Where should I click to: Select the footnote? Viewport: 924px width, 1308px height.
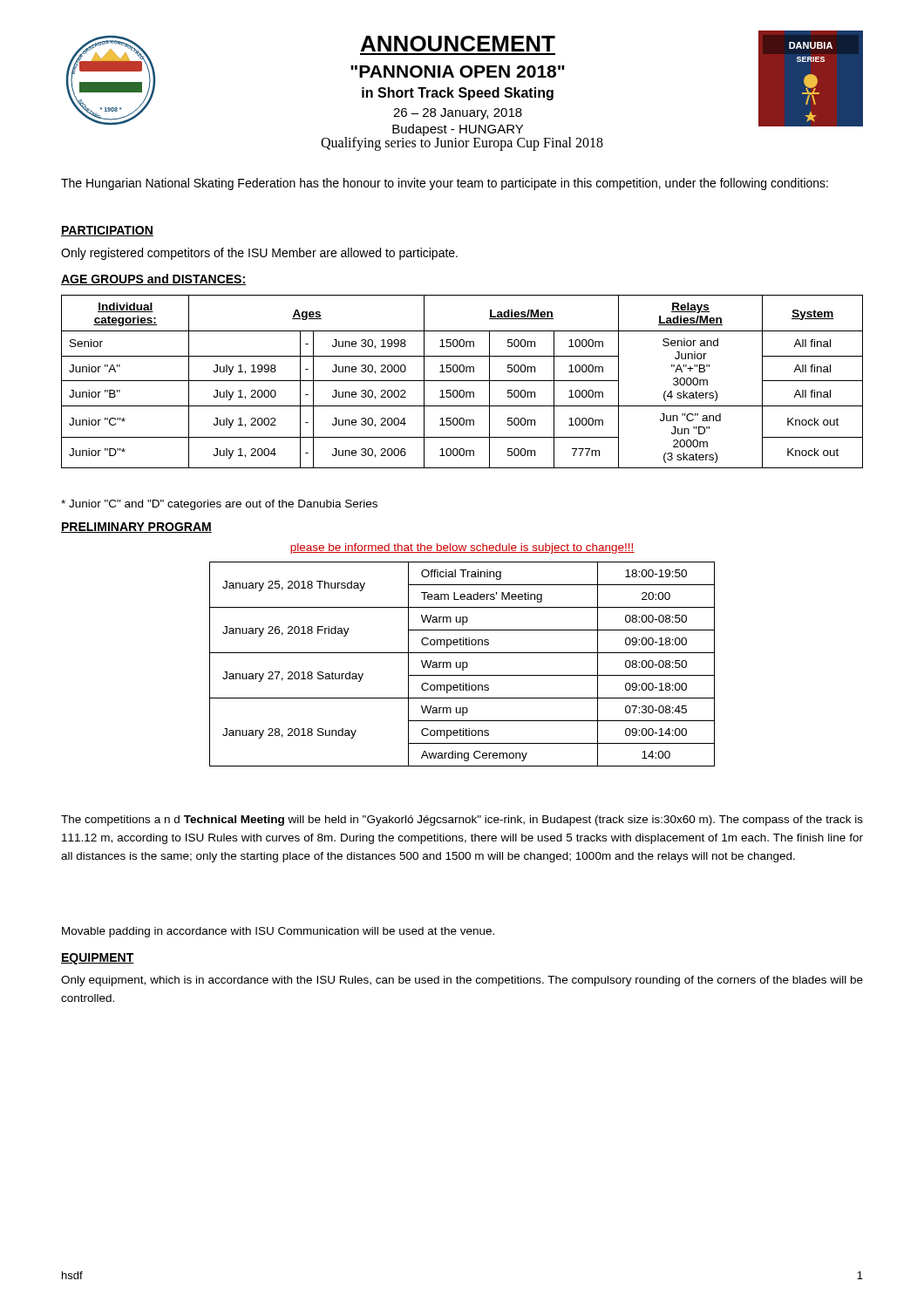tap(219, 504)
